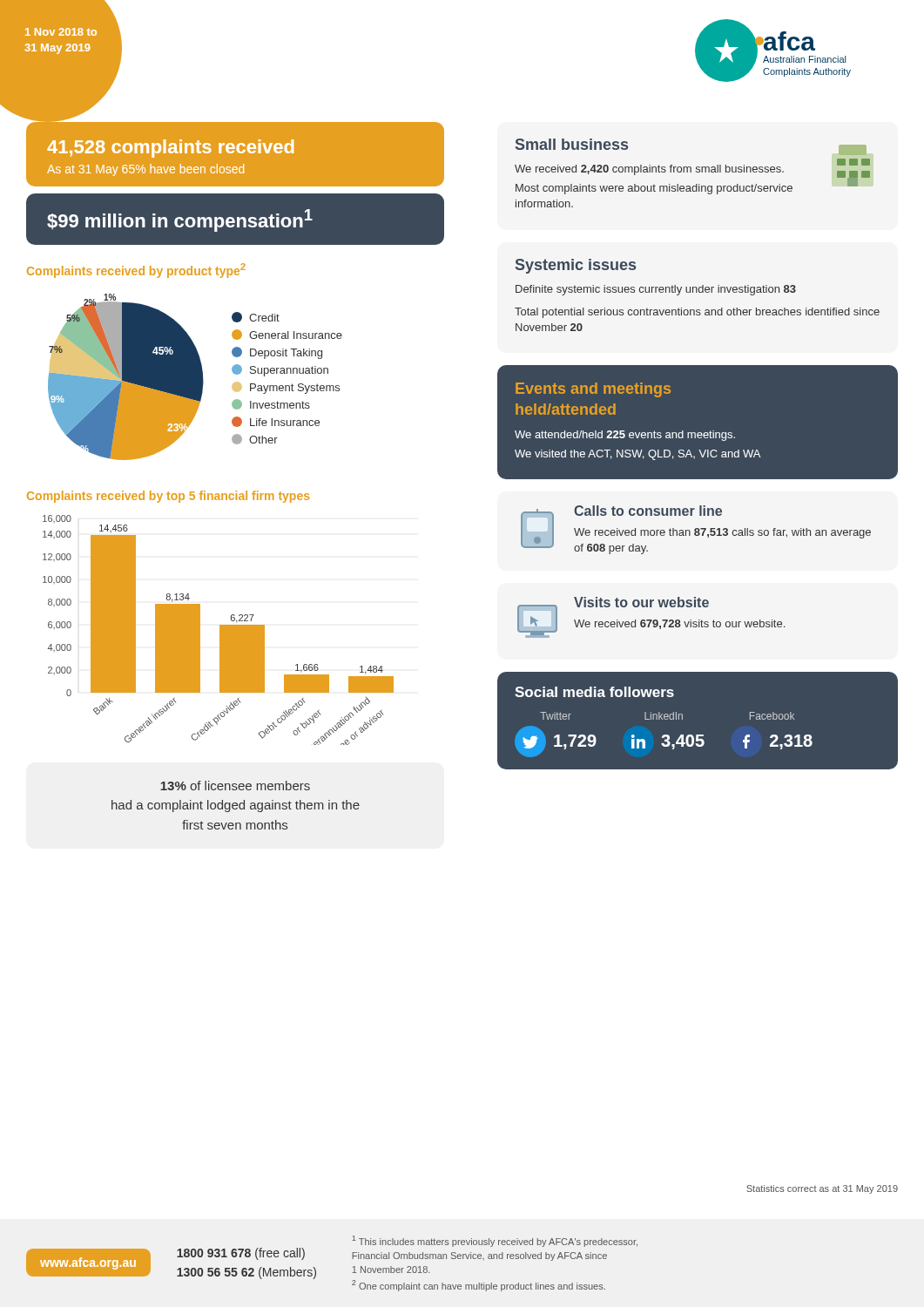
Task: Click on the pie chart
Action: click(235, 381)
